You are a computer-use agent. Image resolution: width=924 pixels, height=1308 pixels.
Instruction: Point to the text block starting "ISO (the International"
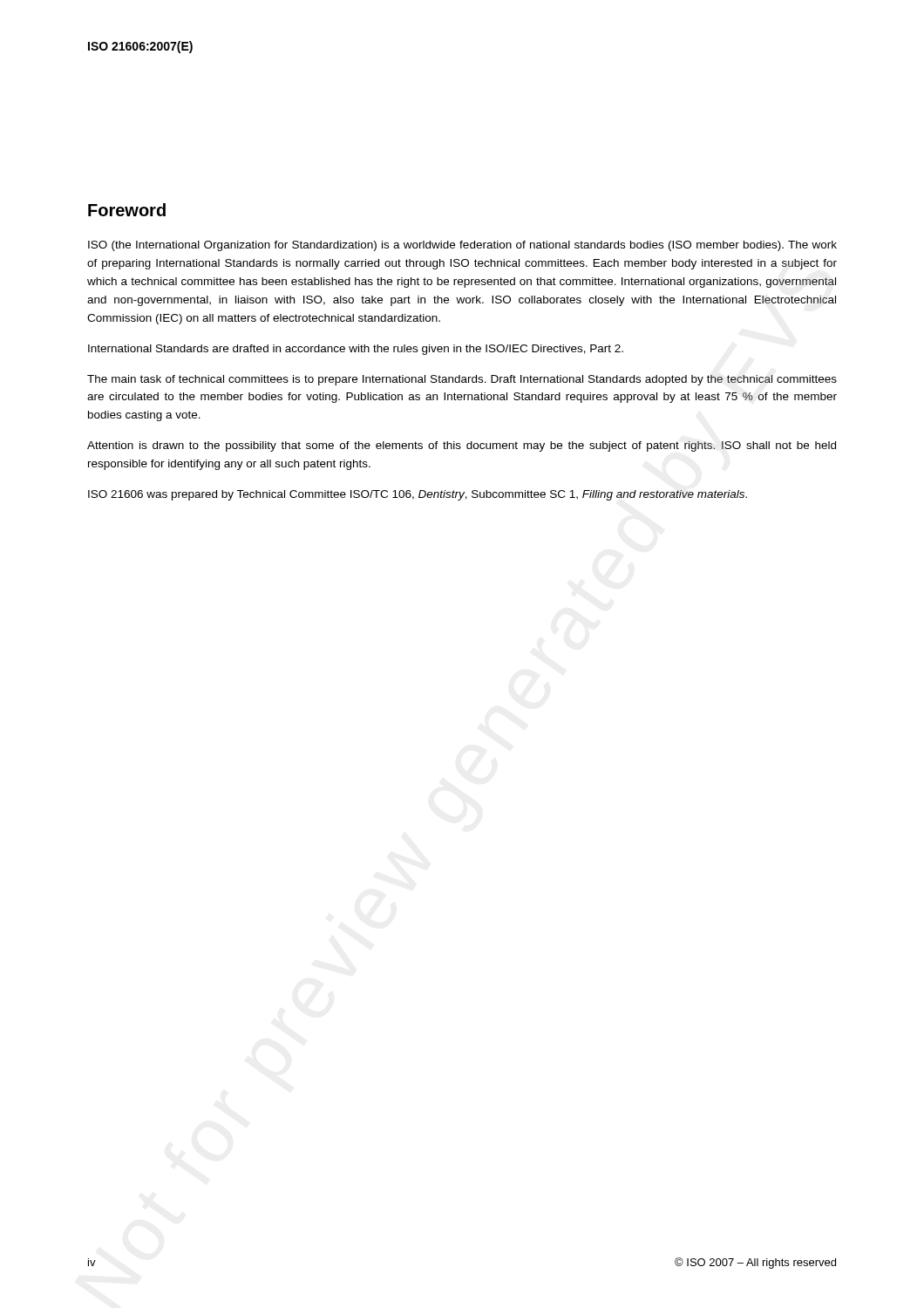coord(462,281)
